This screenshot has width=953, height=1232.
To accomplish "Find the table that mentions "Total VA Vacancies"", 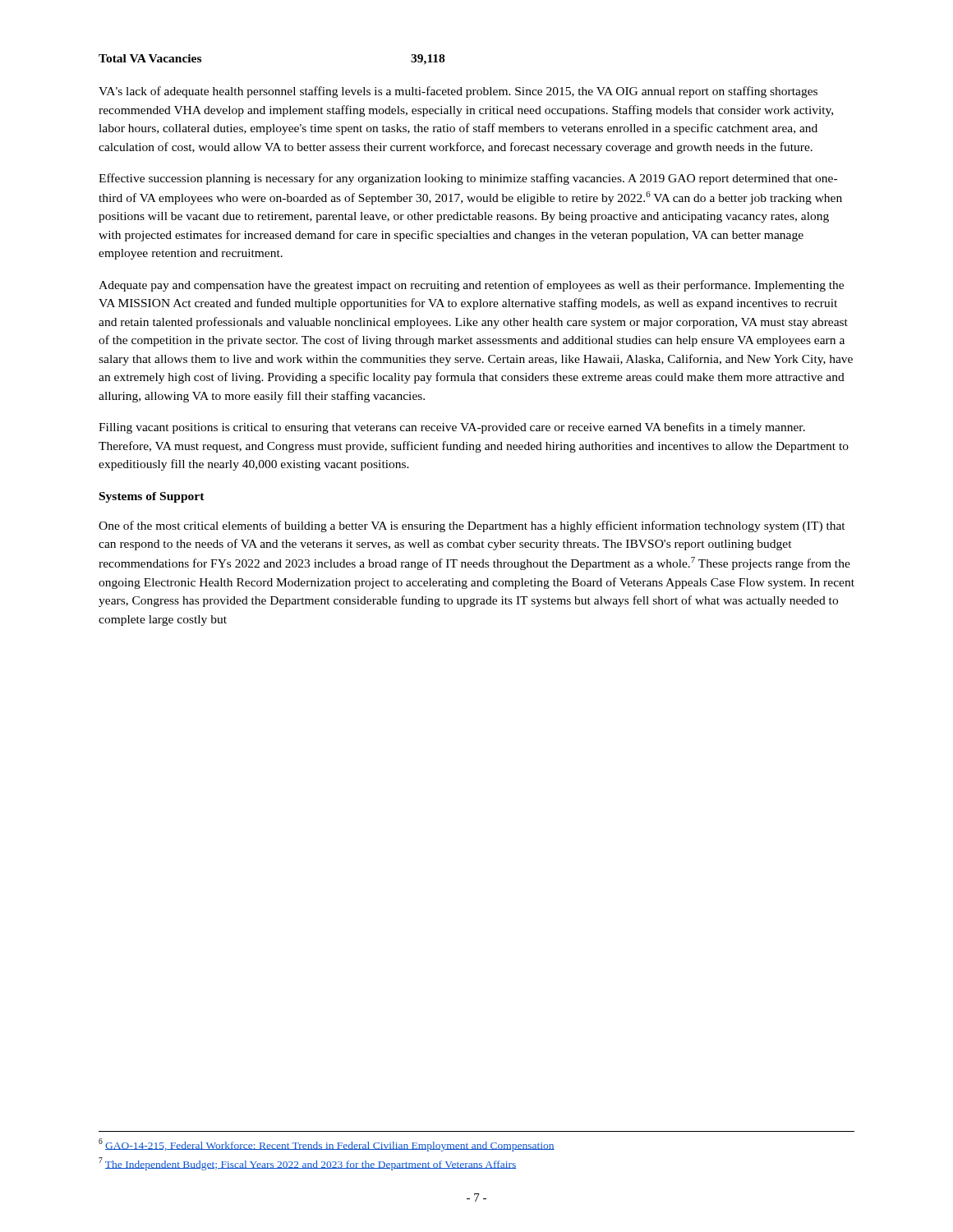I will (x=476, y=59).
